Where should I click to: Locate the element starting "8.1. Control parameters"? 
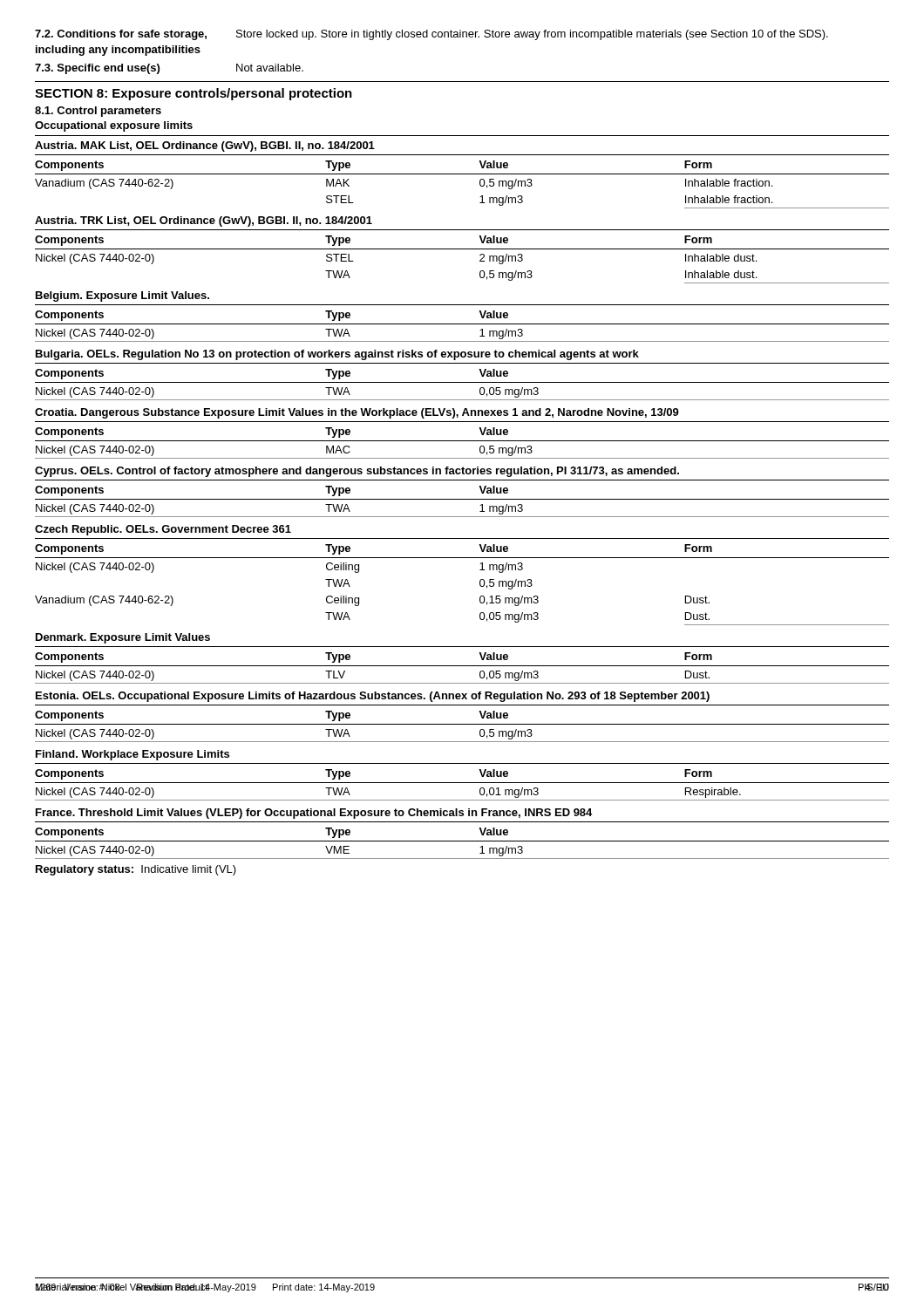pos(98,111)
